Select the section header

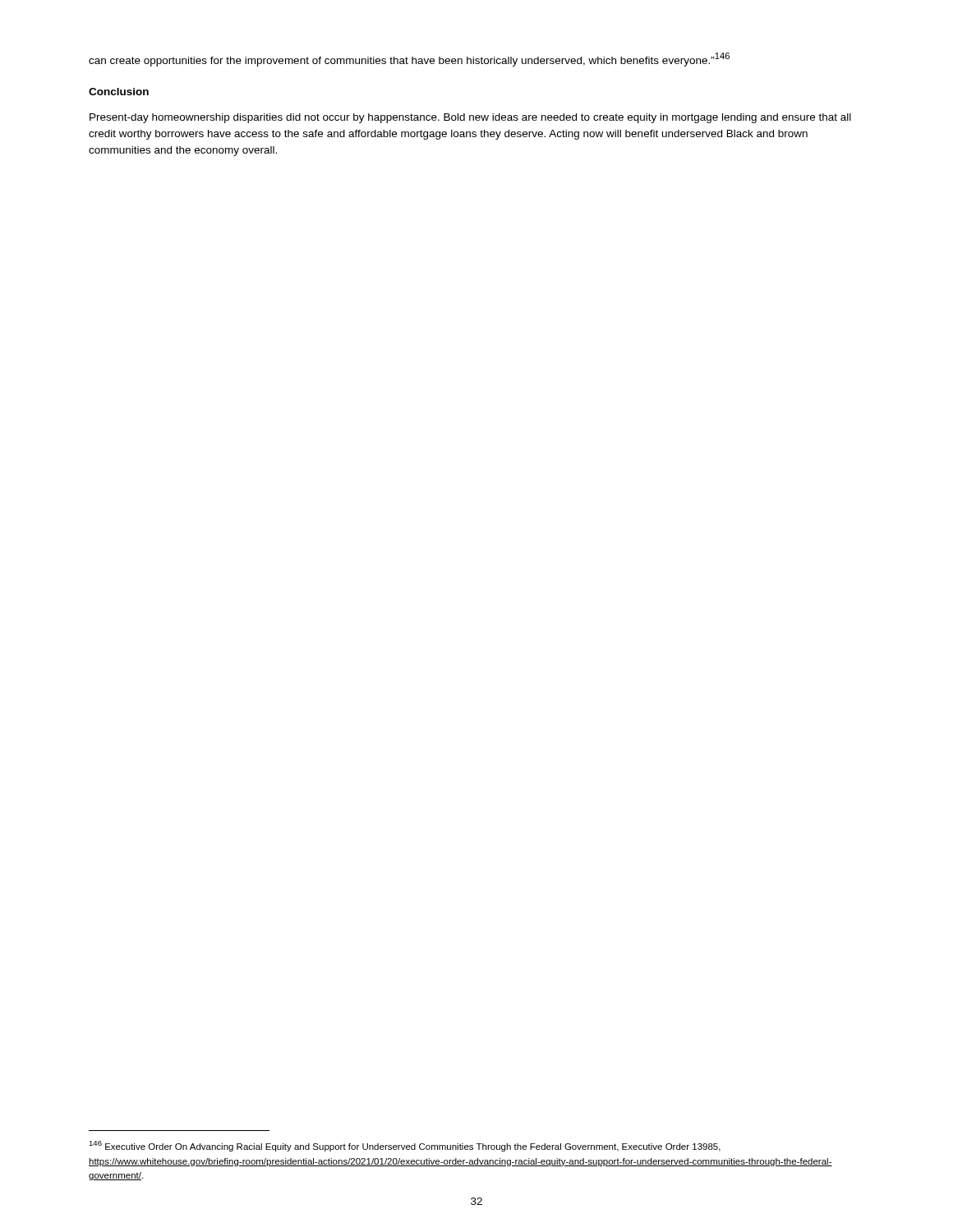119,91
